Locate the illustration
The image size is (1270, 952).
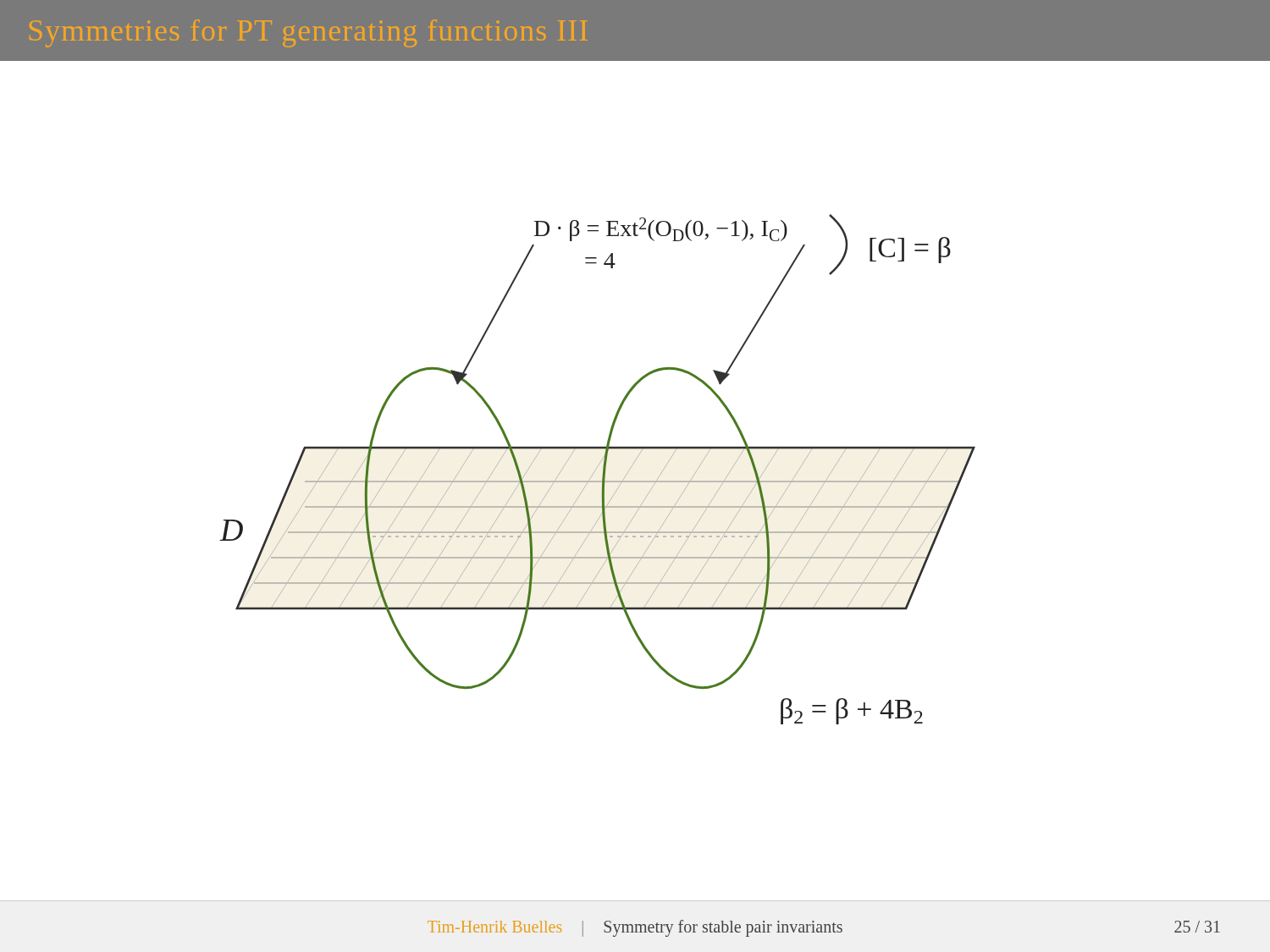635,481
